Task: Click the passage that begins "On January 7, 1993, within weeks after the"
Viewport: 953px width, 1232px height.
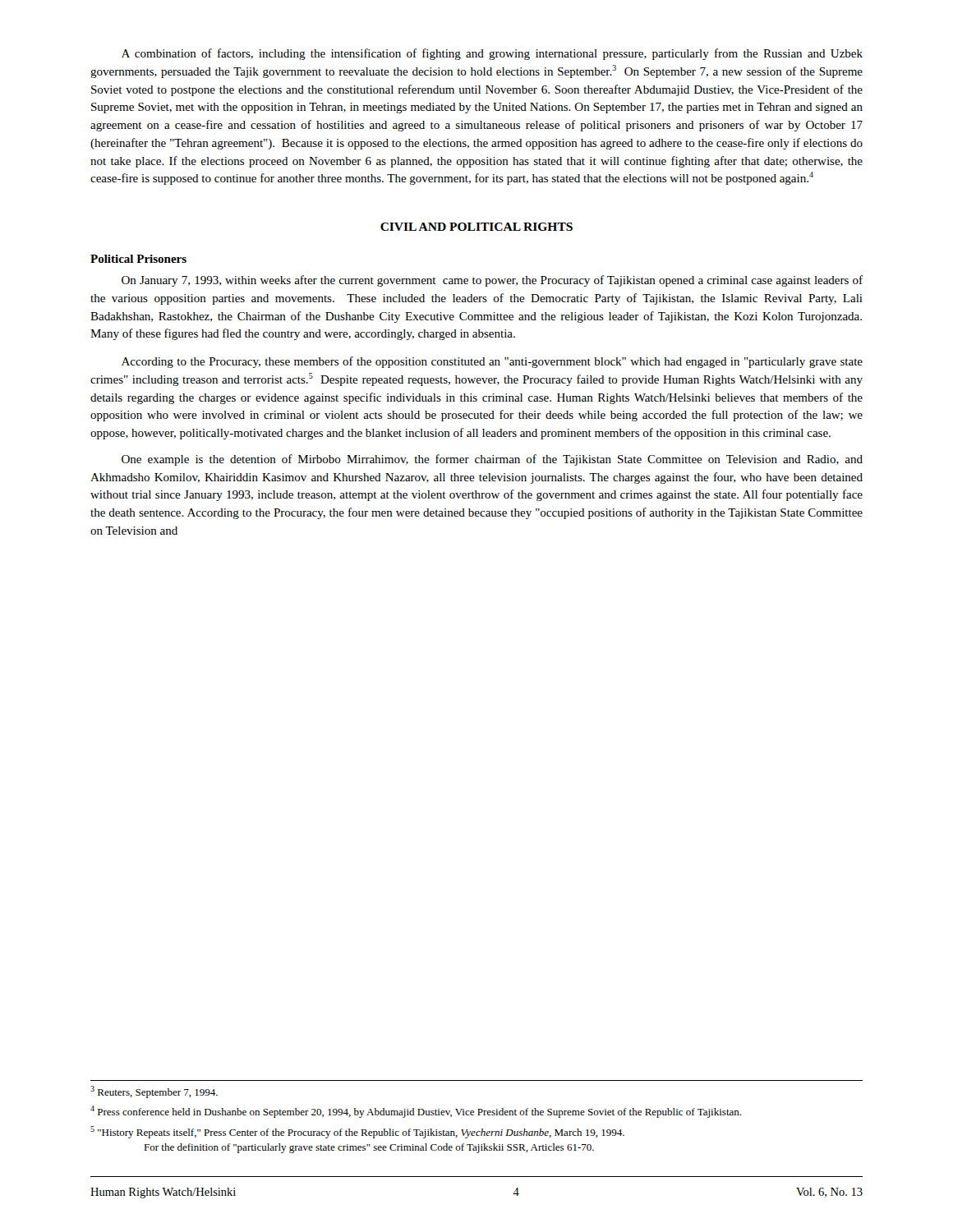Action: click(476, 308)
